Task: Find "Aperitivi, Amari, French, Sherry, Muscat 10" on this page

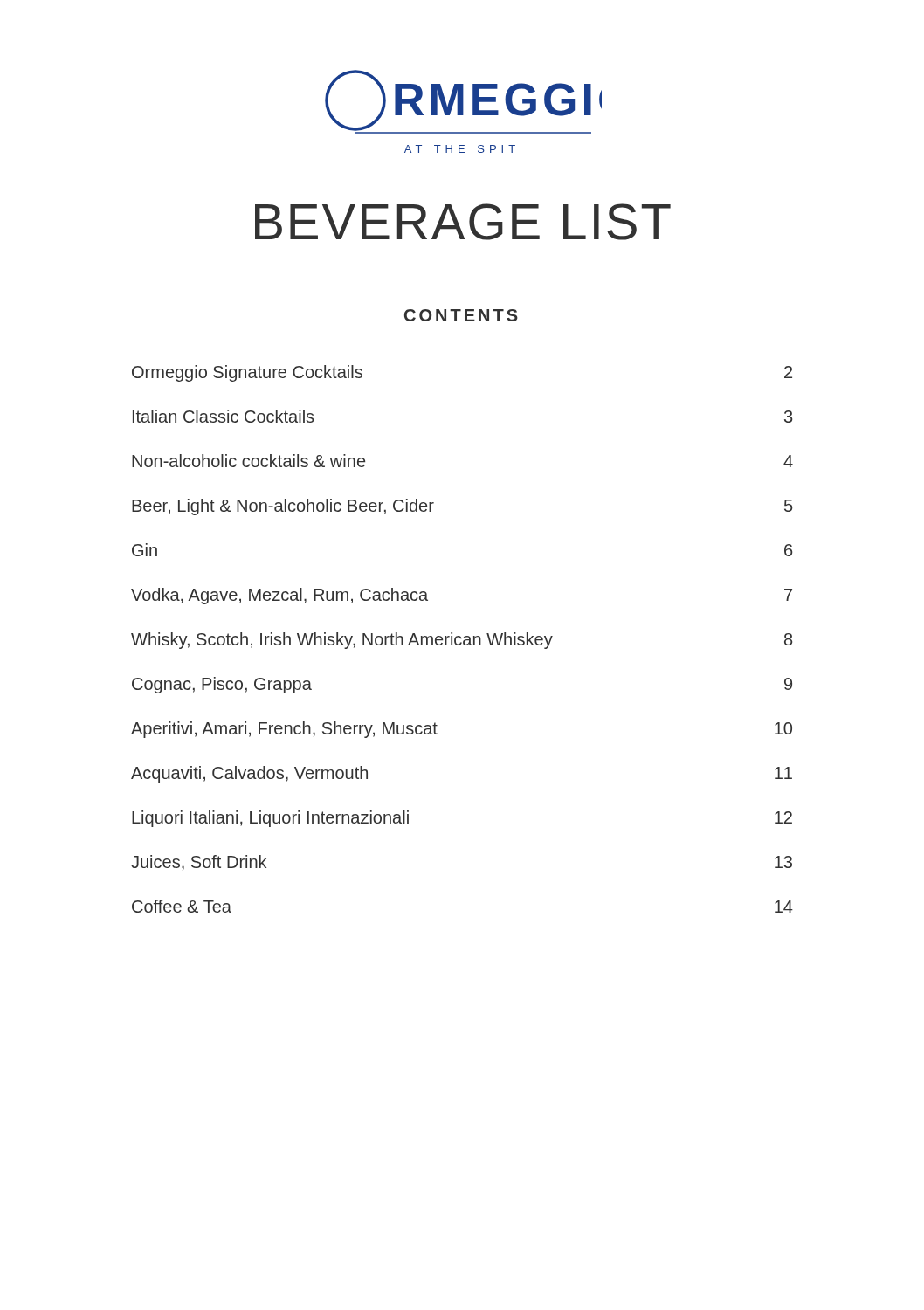Action: tap(290, 730)
